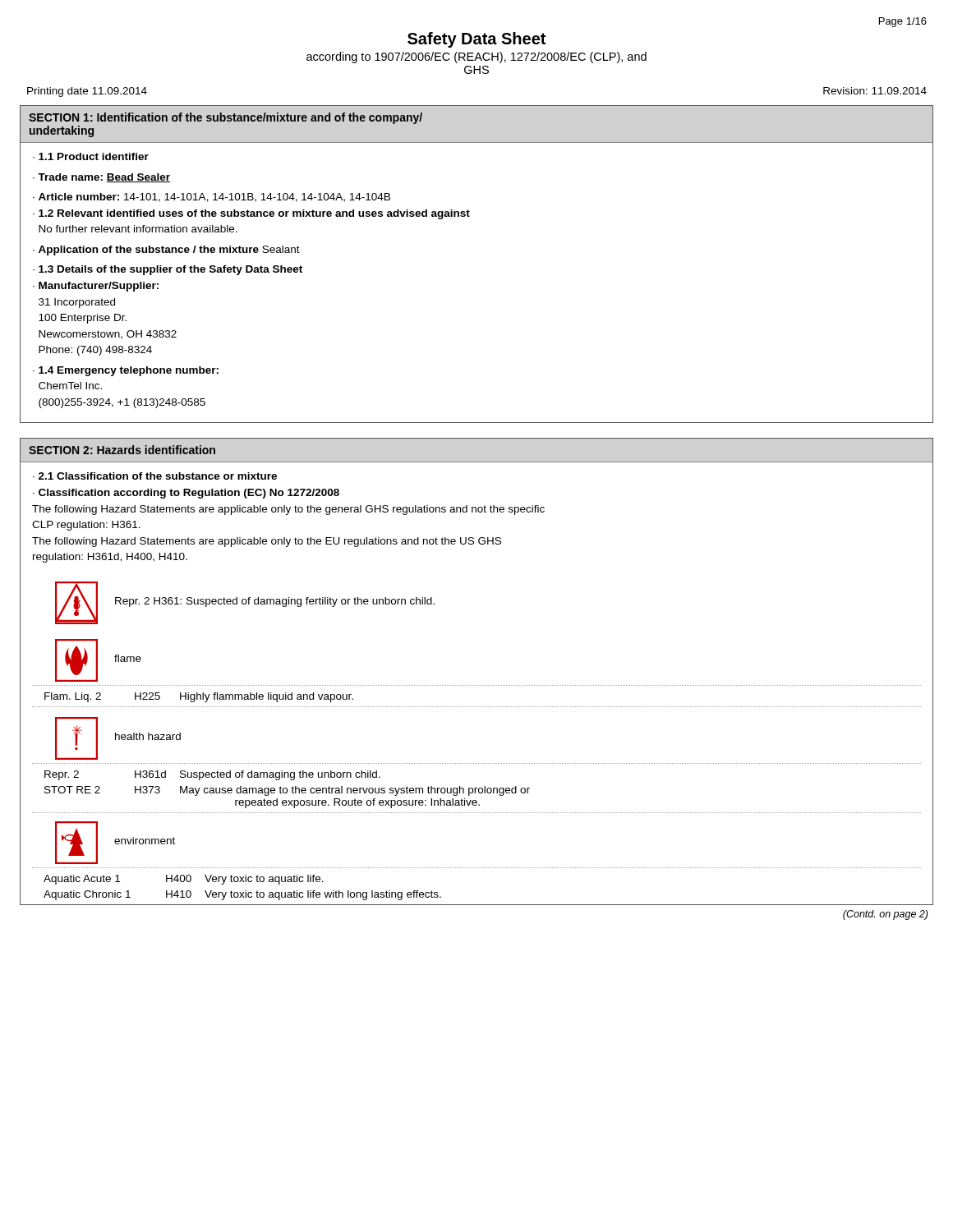Screen dimensions: 1232x953
Task: Select the text that reads "Printing date 11.09.2014 Revision: 11.09.2014"
Action: pos(85,92)
